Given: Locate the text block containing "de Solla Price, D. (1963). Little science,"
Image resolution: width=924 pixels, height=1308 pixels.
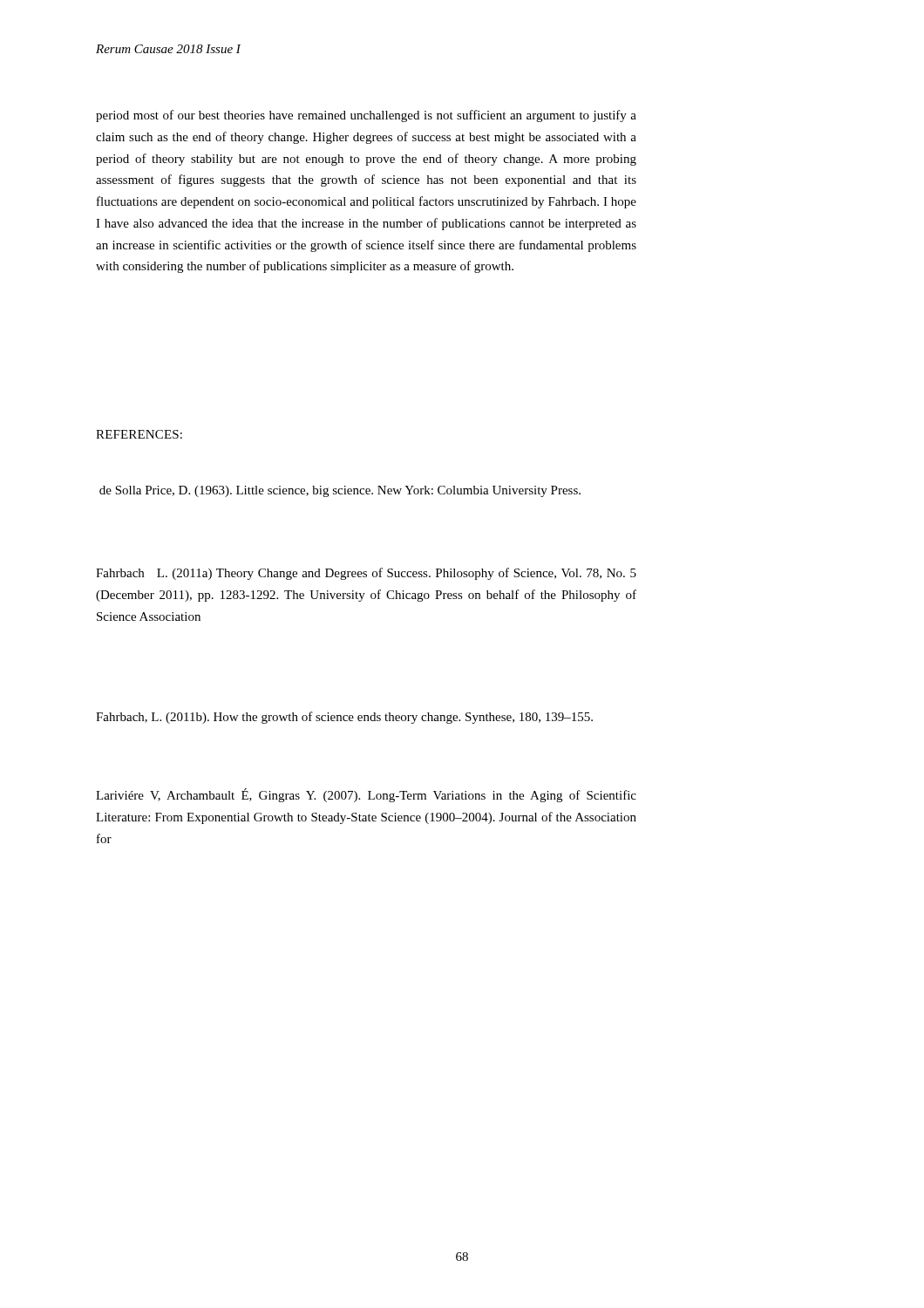Looking at the screenshot, I should 339,490.
